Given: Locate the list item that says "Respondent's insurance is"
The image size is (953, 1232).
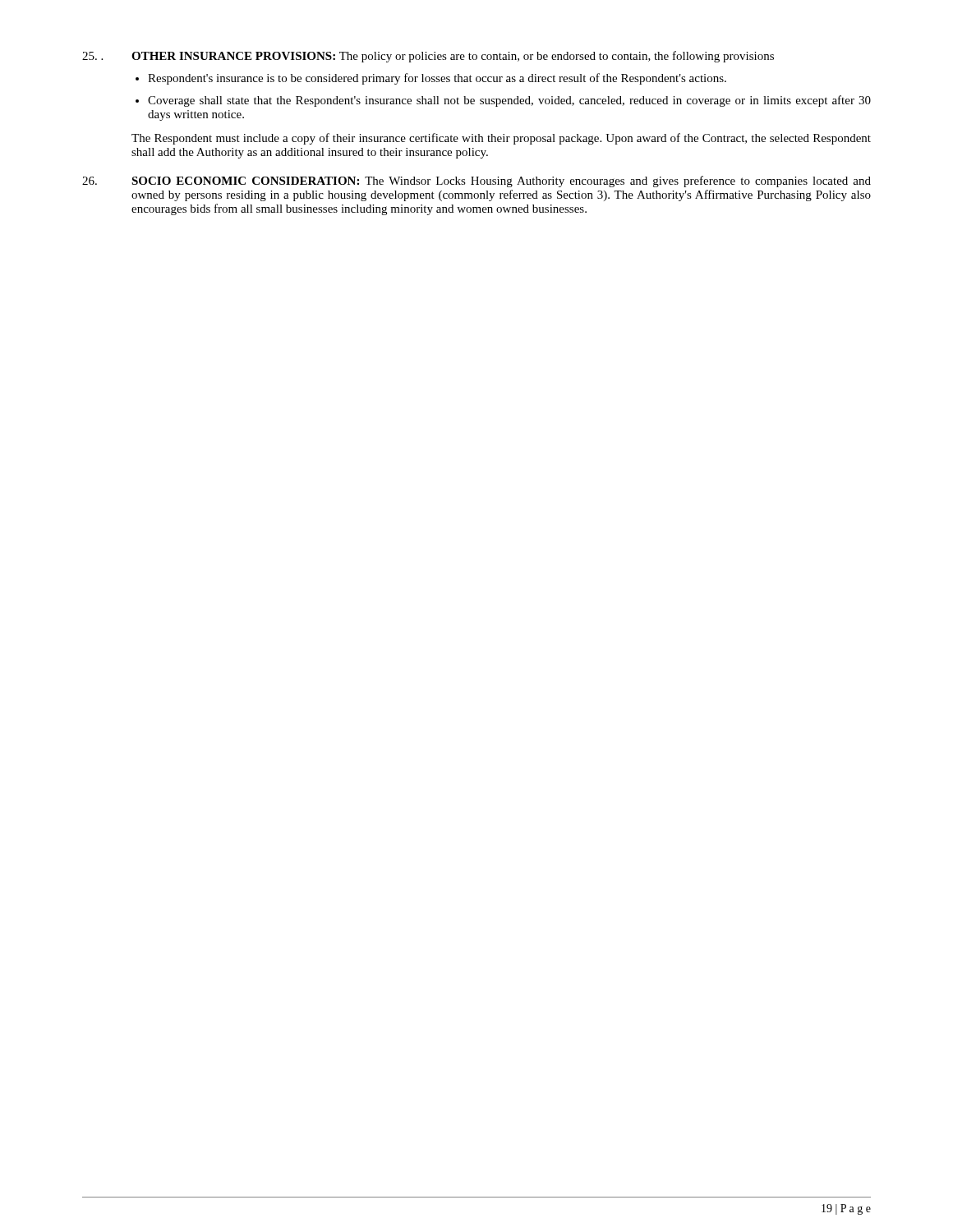Looking at the screenshot, I should click(x=437, y=78).
